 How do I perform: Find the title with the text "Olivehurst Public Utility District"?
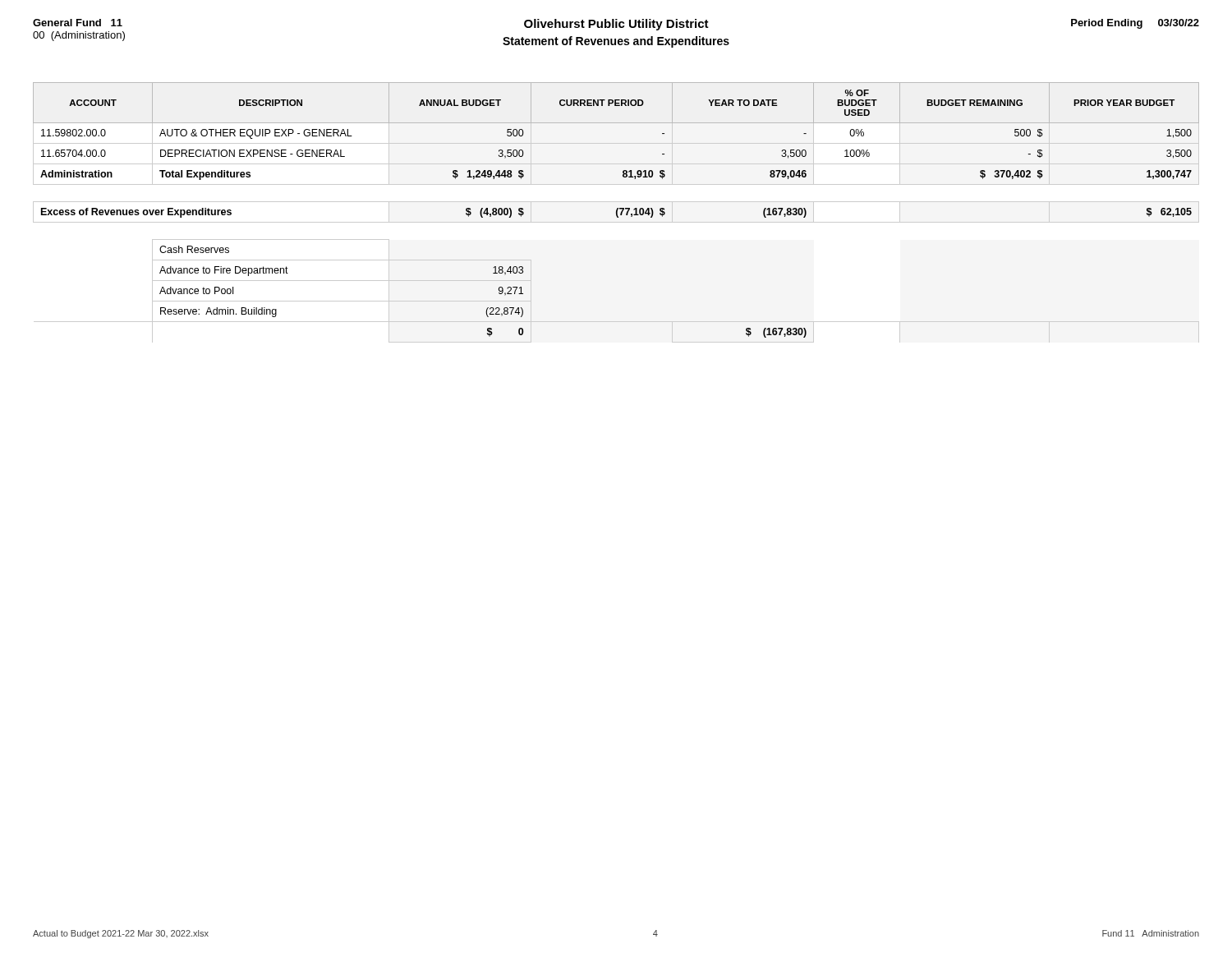[x=616, y=23]
